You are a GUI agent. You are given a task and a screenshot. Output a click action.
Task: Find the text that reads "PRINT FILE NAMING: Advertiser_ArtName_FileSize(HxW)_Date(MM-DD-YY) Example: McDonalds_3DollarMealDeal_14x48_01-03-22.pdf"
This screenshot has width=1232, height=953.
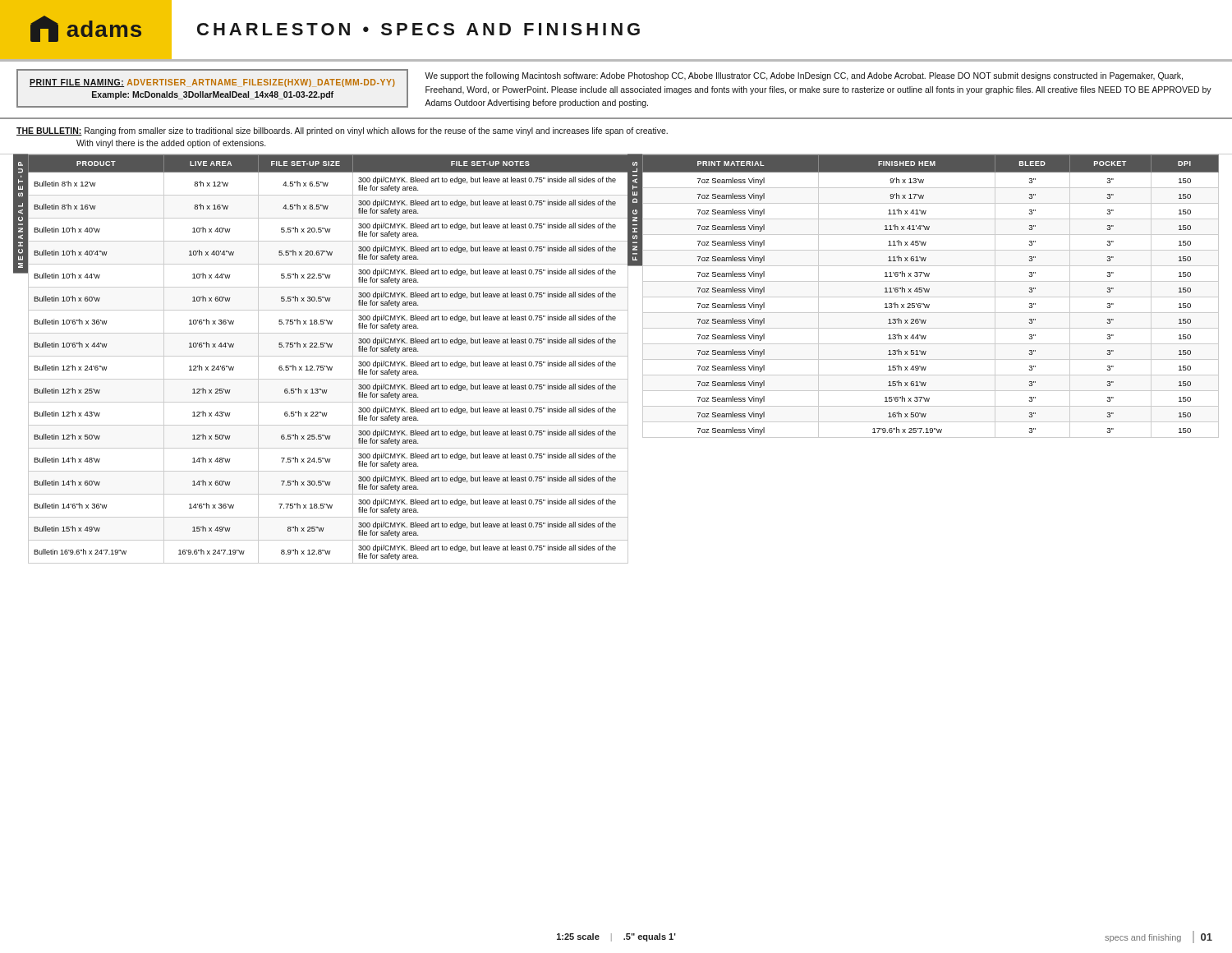(x=213, y=88)
